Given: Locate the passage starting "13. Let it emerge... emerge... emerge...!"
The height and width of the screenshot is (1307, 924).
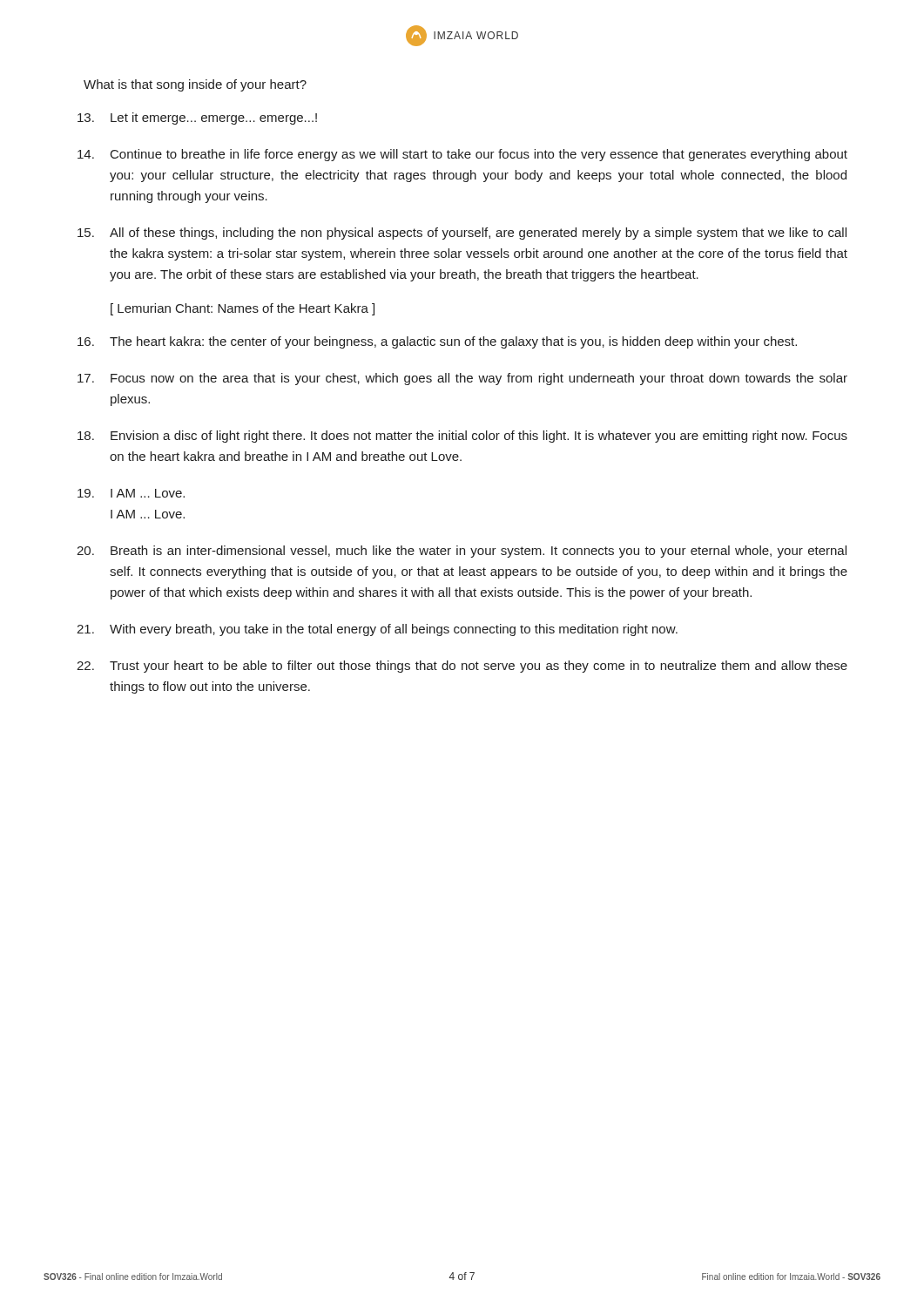Looking at the screenshot, I should point(197,119).
